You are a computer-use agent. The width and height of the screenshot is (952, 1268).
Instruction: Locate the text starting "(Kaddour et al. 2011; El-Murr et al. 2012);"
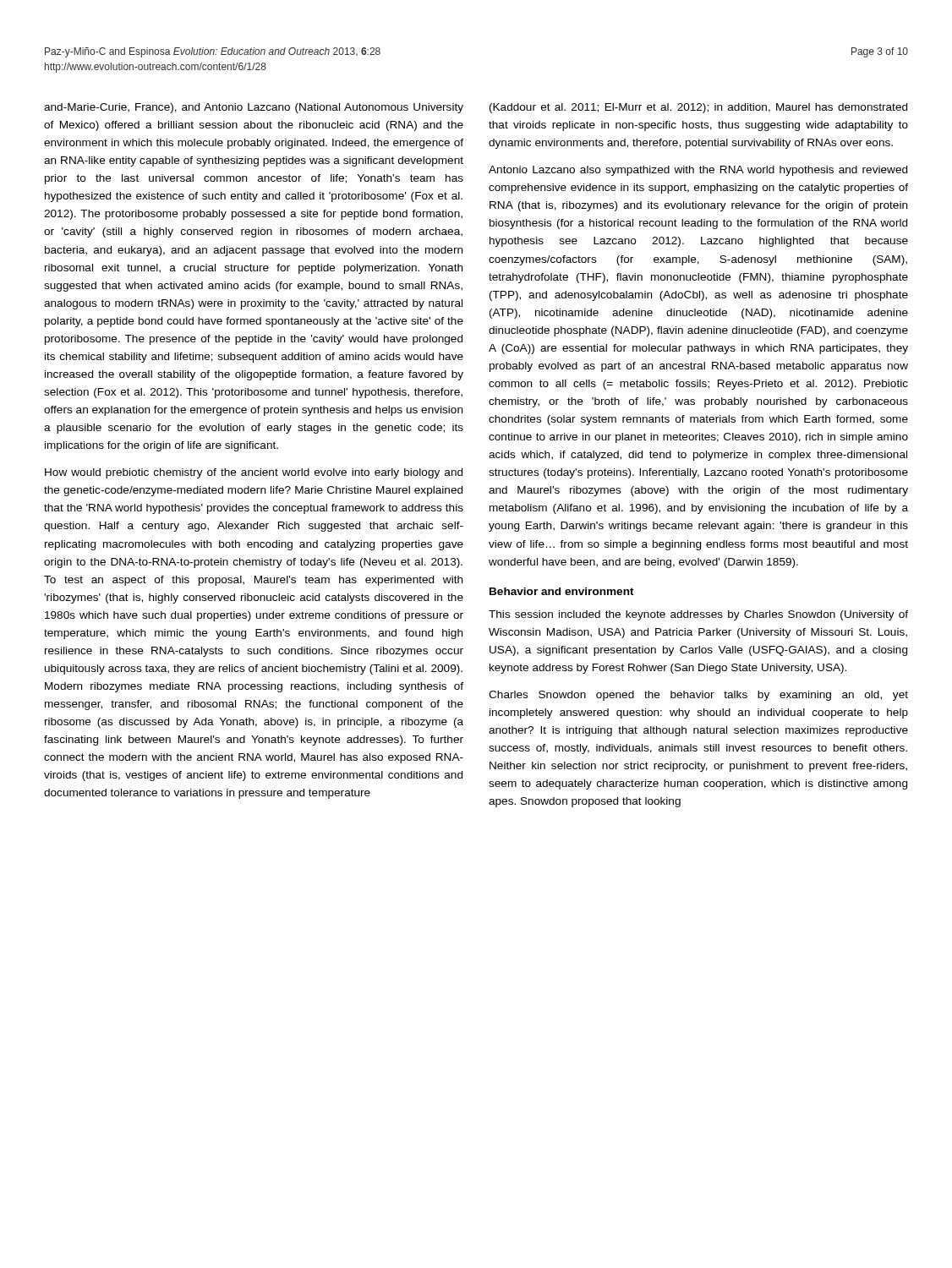coord(698,334)
